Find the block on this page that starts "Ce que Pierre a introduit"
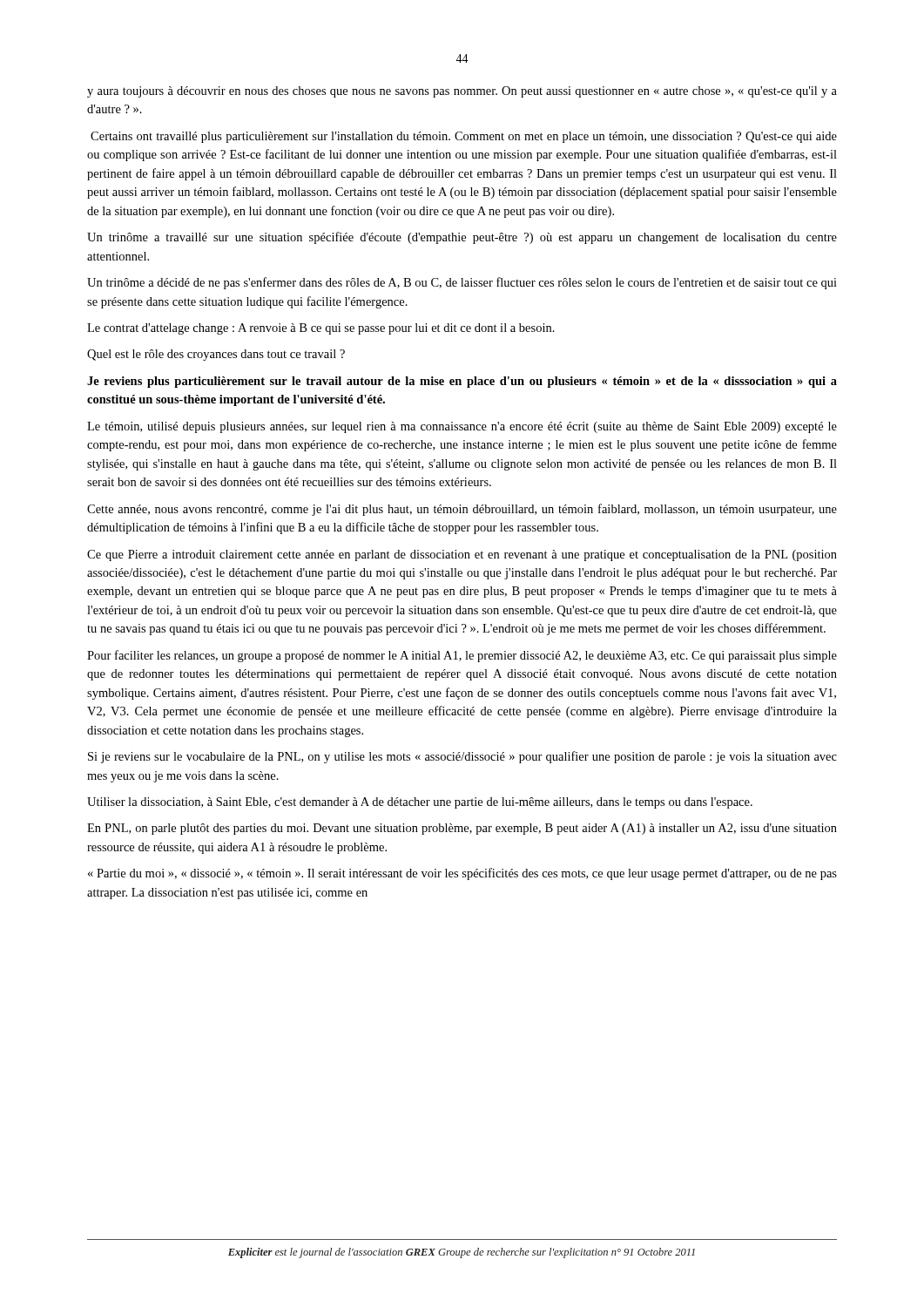Viewport: 924px width, 1307px height. [x=462, y=591]
